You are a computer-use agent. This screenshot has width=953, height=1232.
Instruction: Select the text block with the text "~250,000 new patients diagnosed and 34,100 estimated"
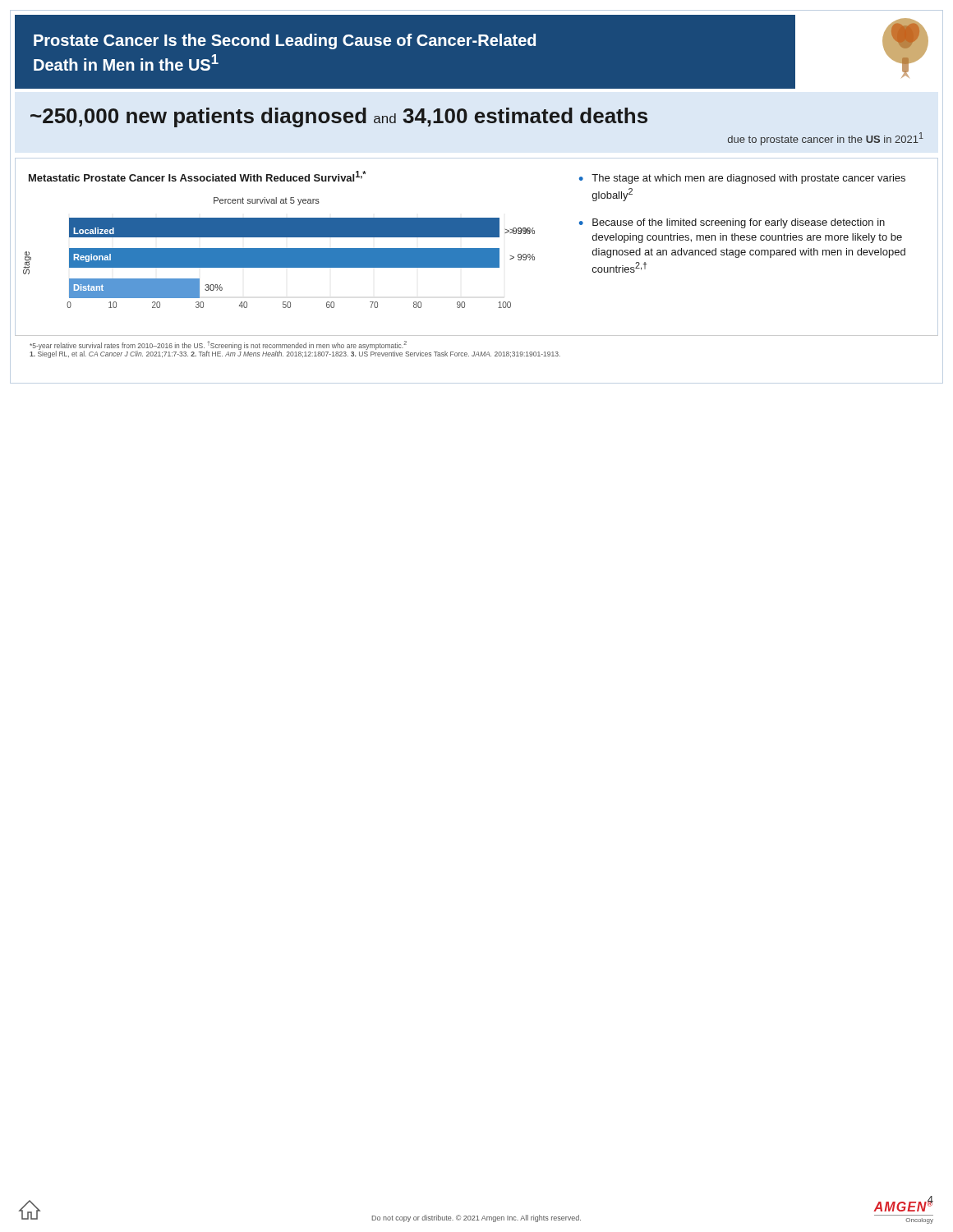476,125
